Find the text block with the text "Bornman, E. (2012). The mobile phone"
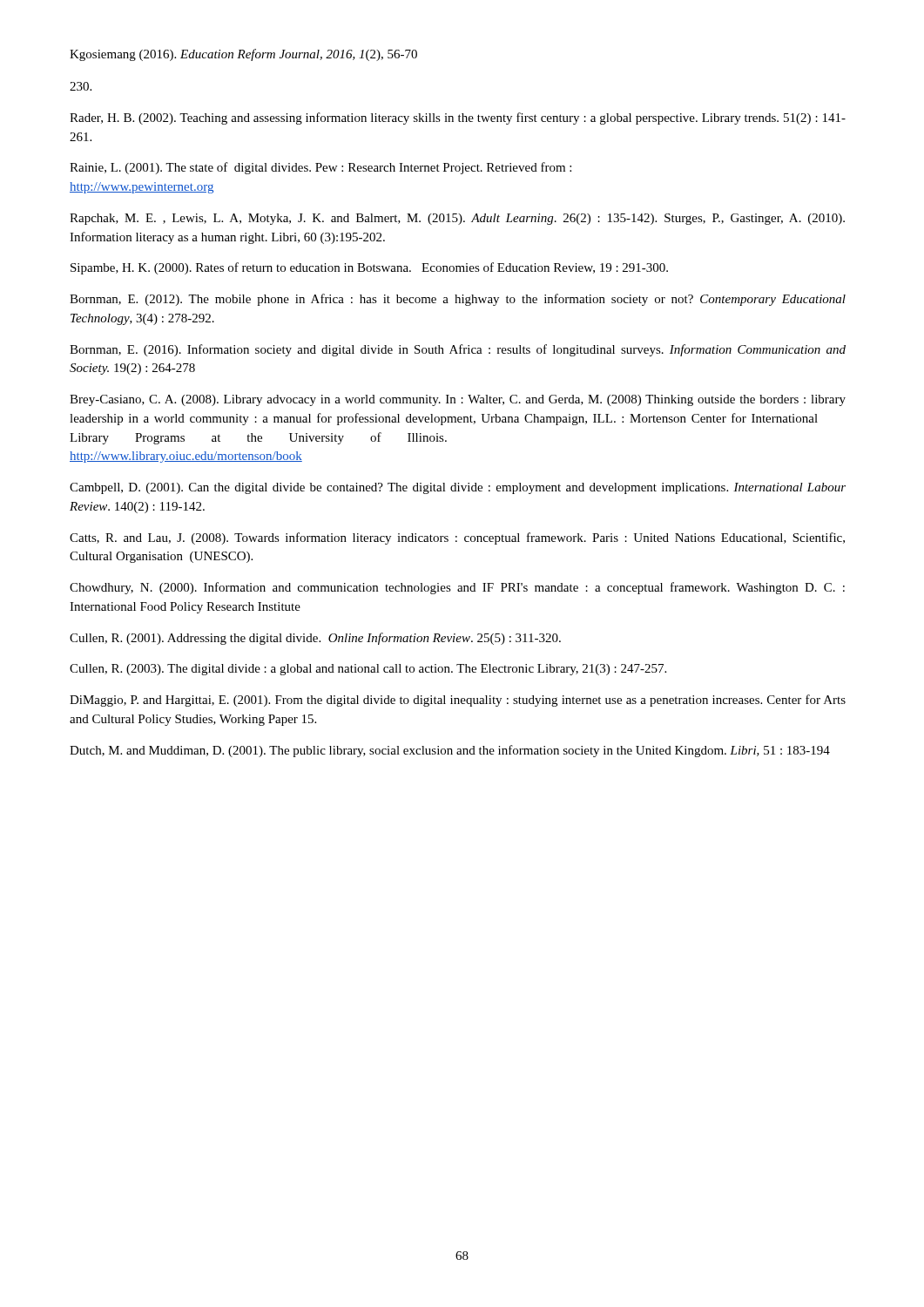Screen dimensions: 1307x924 tap(458, 308)
